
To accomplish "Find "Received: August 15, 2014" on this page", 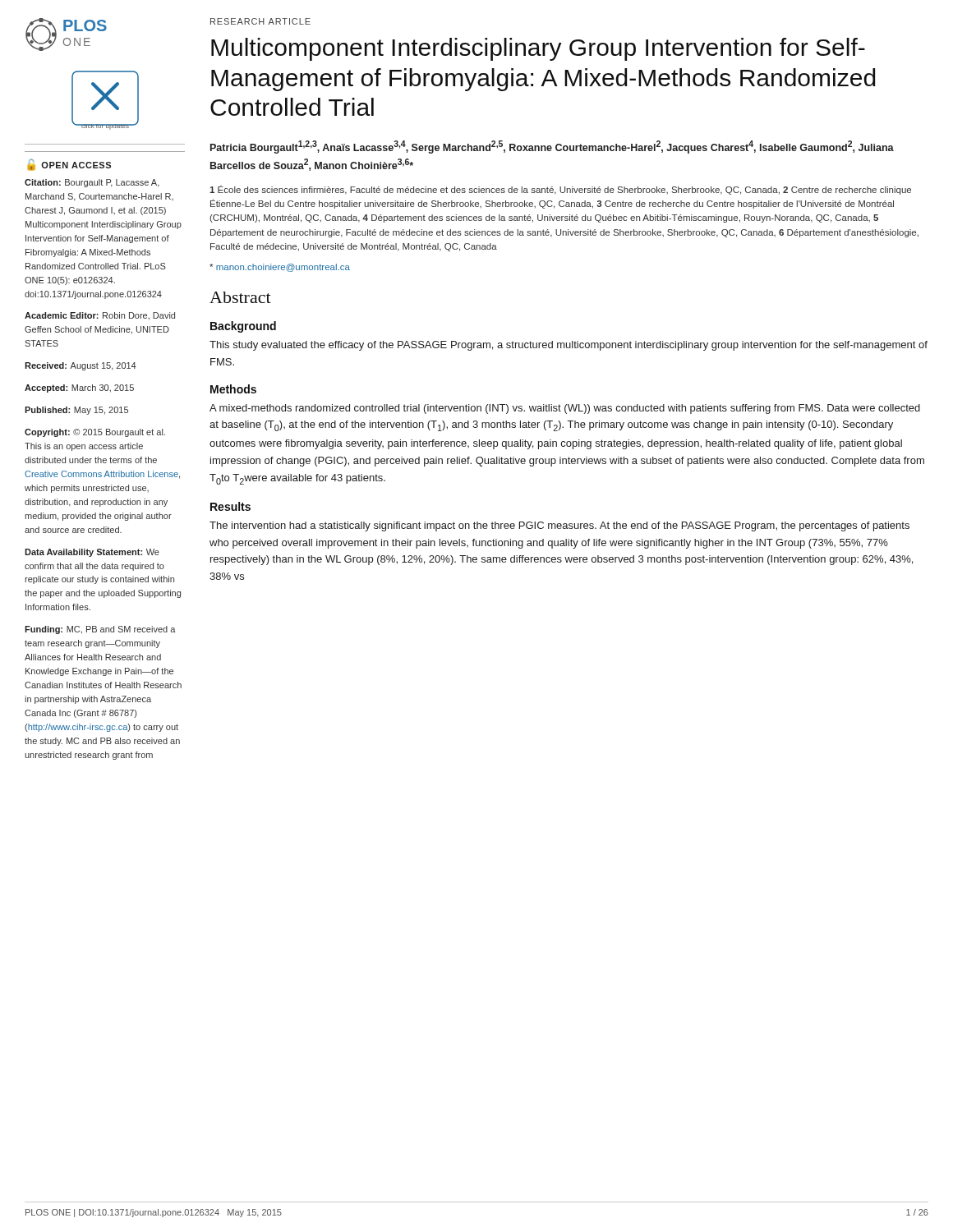I will [80, 365].
